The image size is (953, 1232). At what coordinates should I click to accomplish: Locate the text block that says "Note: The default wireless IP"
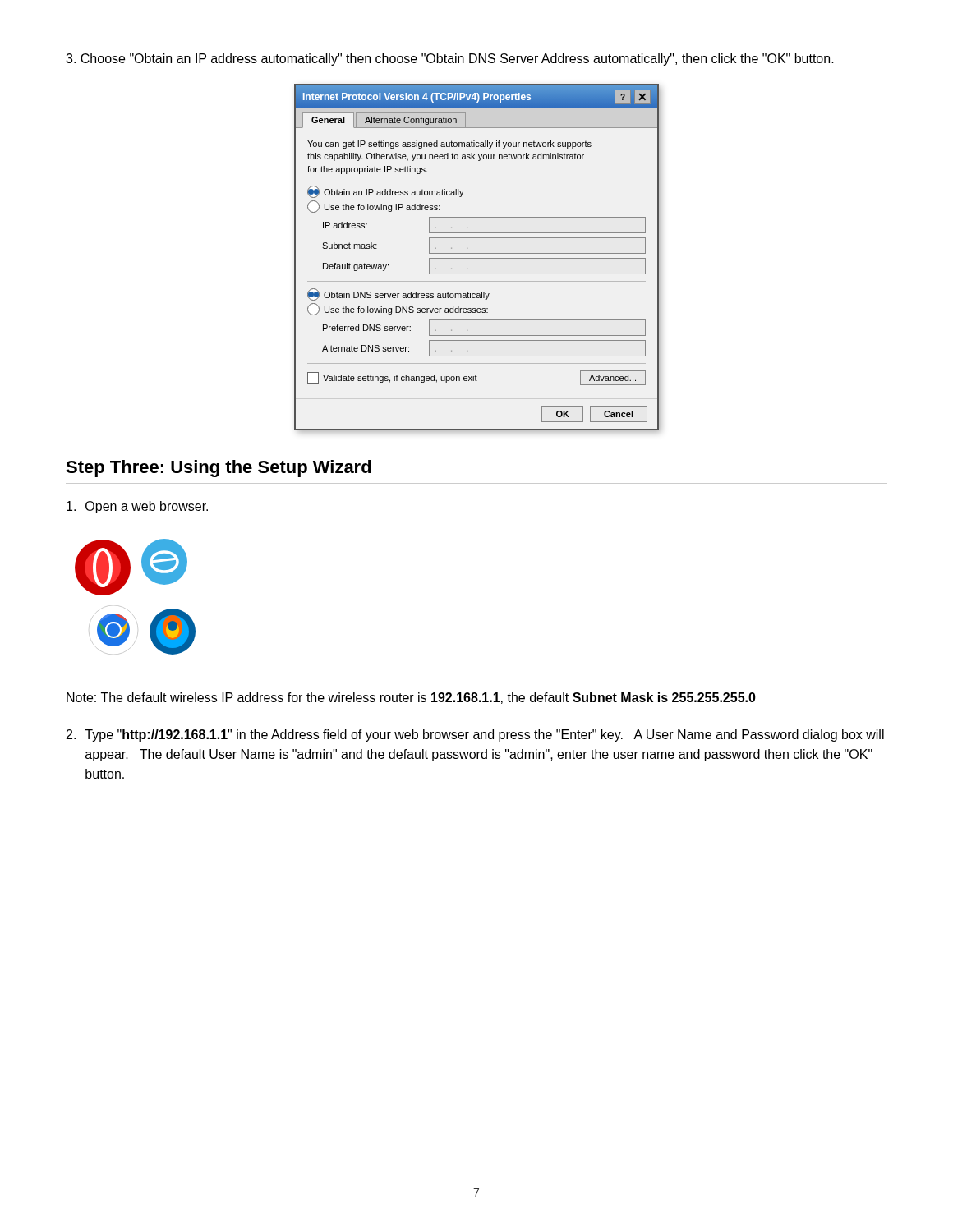pos(411,698)
